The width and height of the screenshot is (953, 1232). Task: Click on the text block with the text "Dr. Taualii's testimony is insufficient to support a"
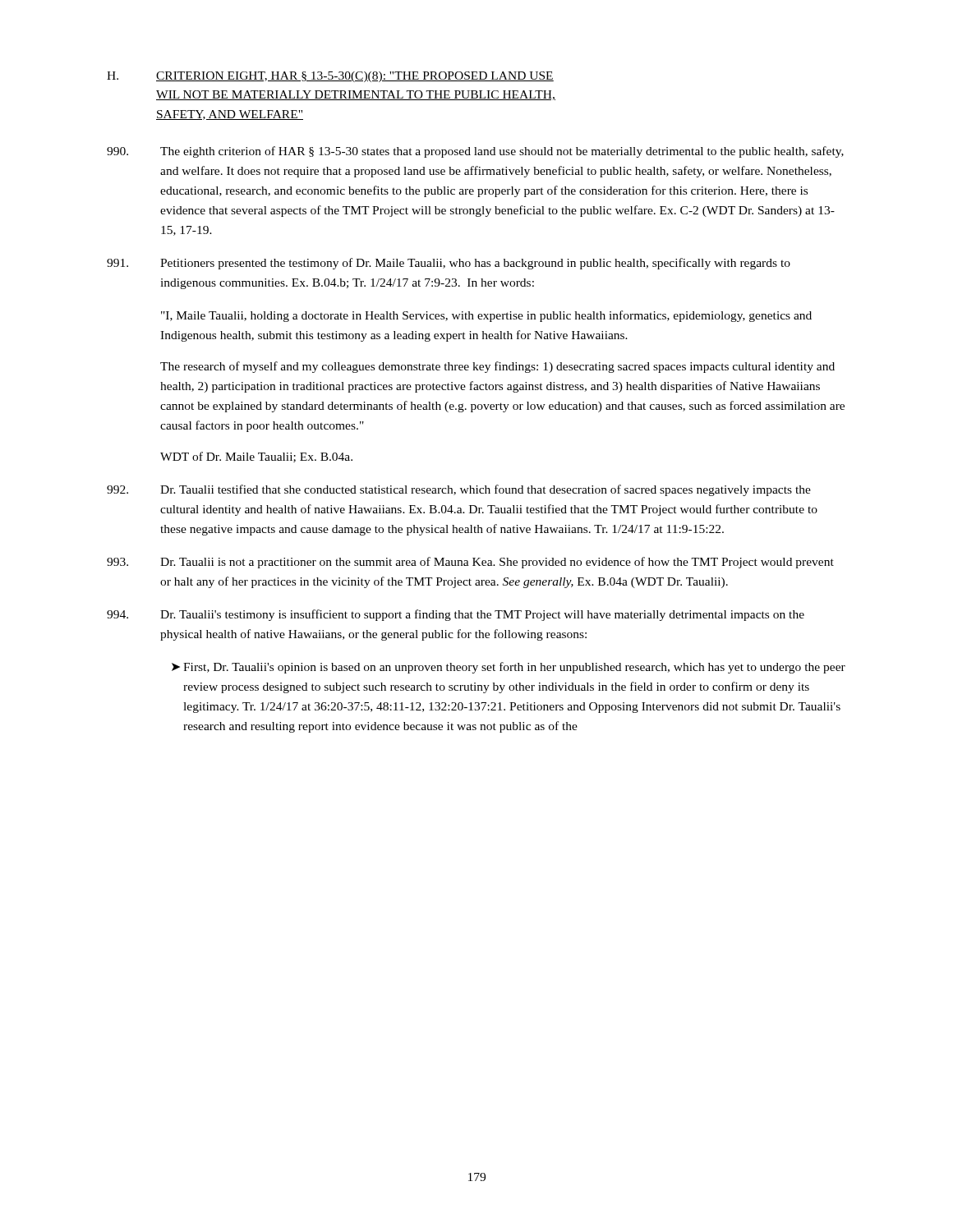click(x=476, y=624)
